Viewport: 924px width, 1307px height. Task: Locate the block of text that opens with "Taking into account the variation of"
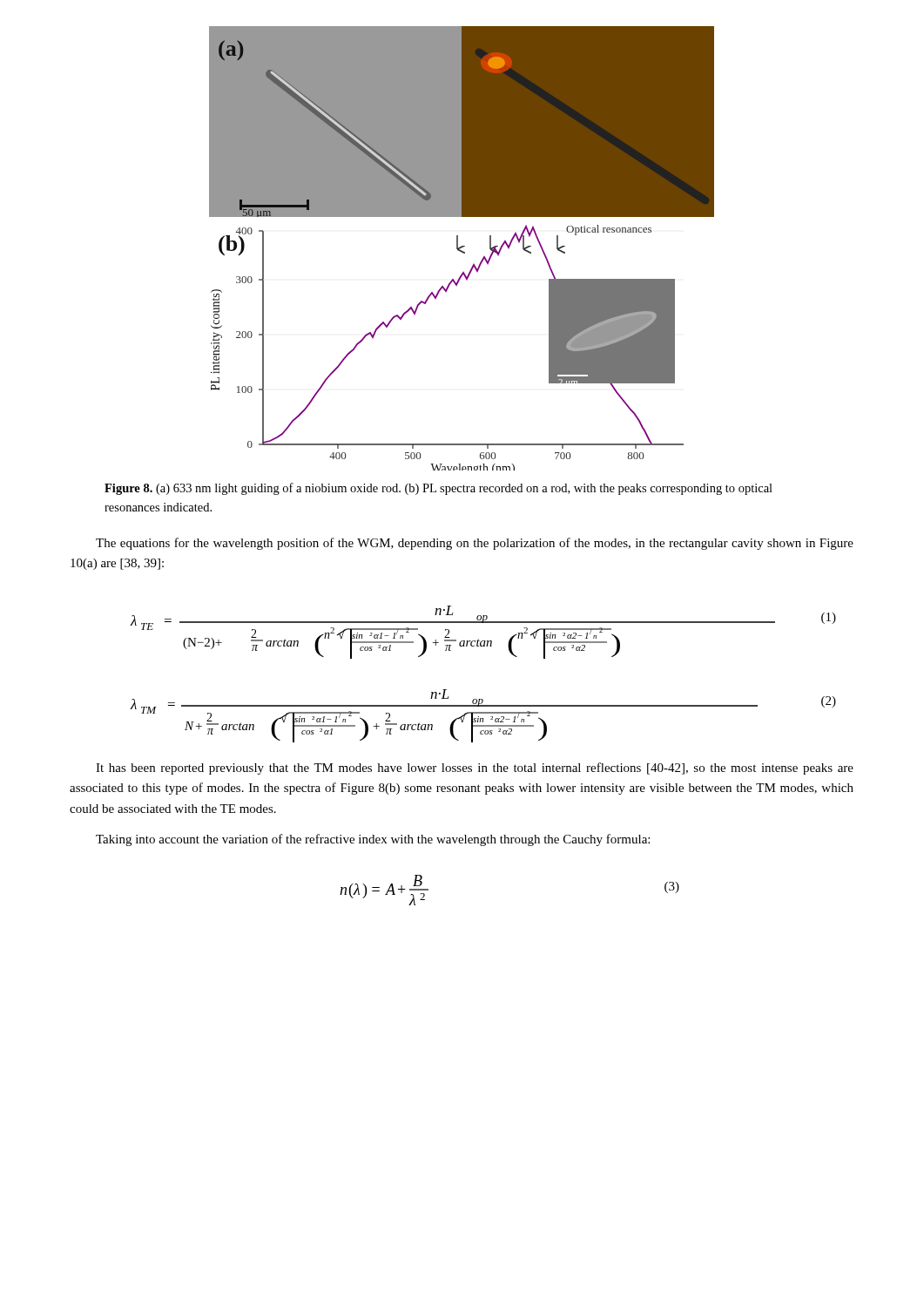click(373, 839)
